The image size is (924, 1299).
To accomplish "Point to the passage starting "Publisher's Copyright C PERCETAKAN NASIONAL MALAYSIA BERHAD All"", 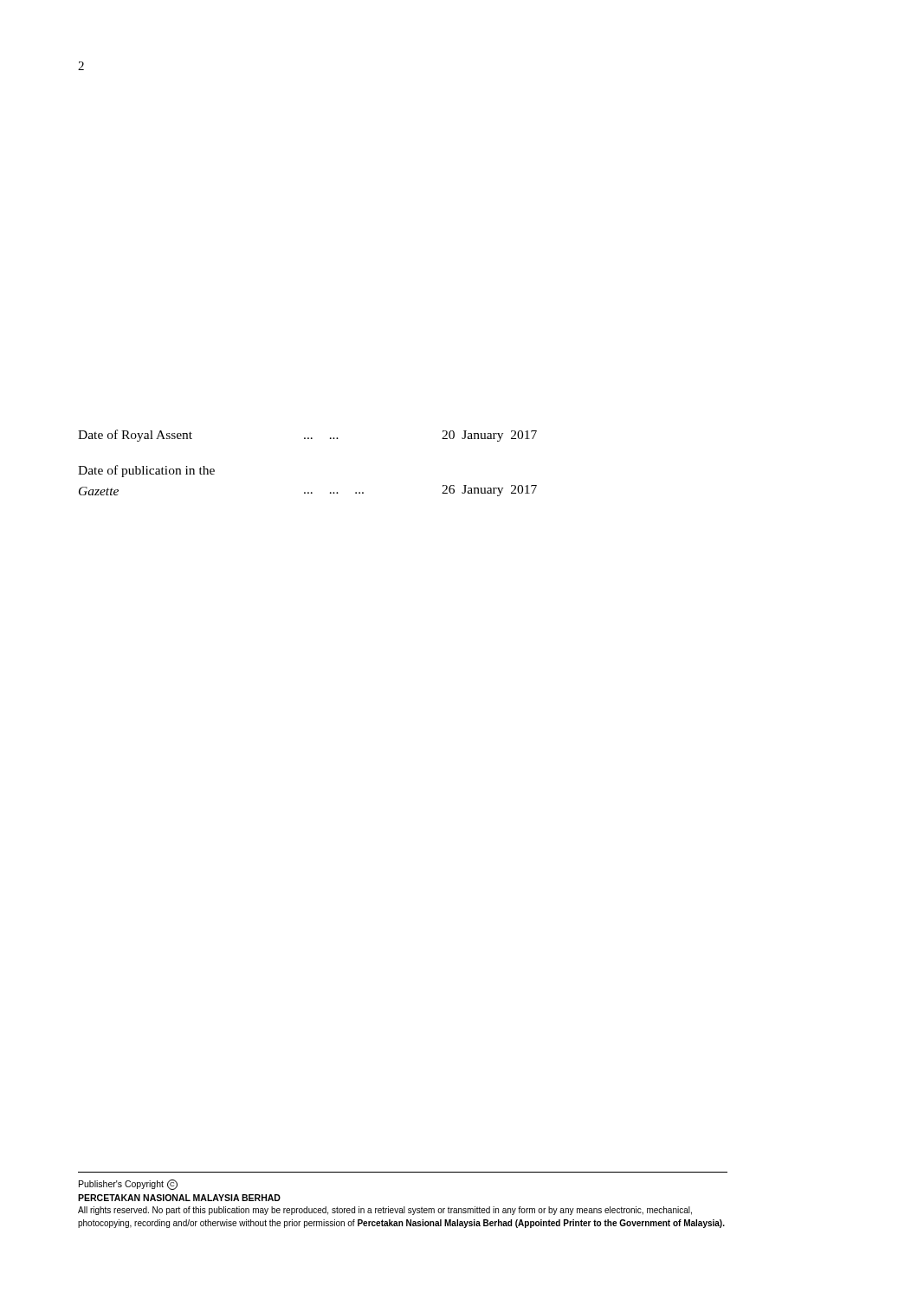I will (403, 1204).
